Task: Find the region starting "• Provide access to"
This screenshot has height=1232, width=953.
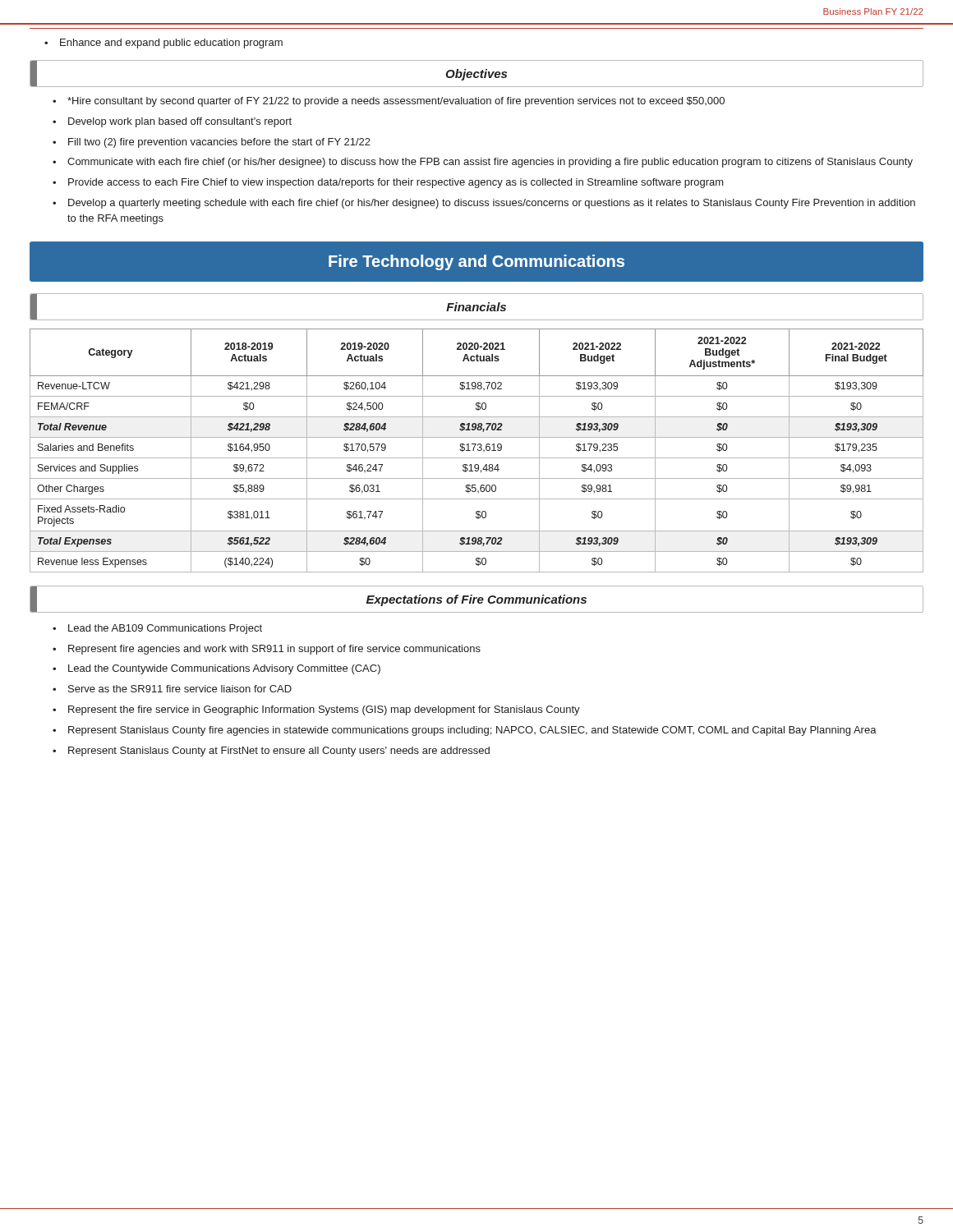Action: 488,183
